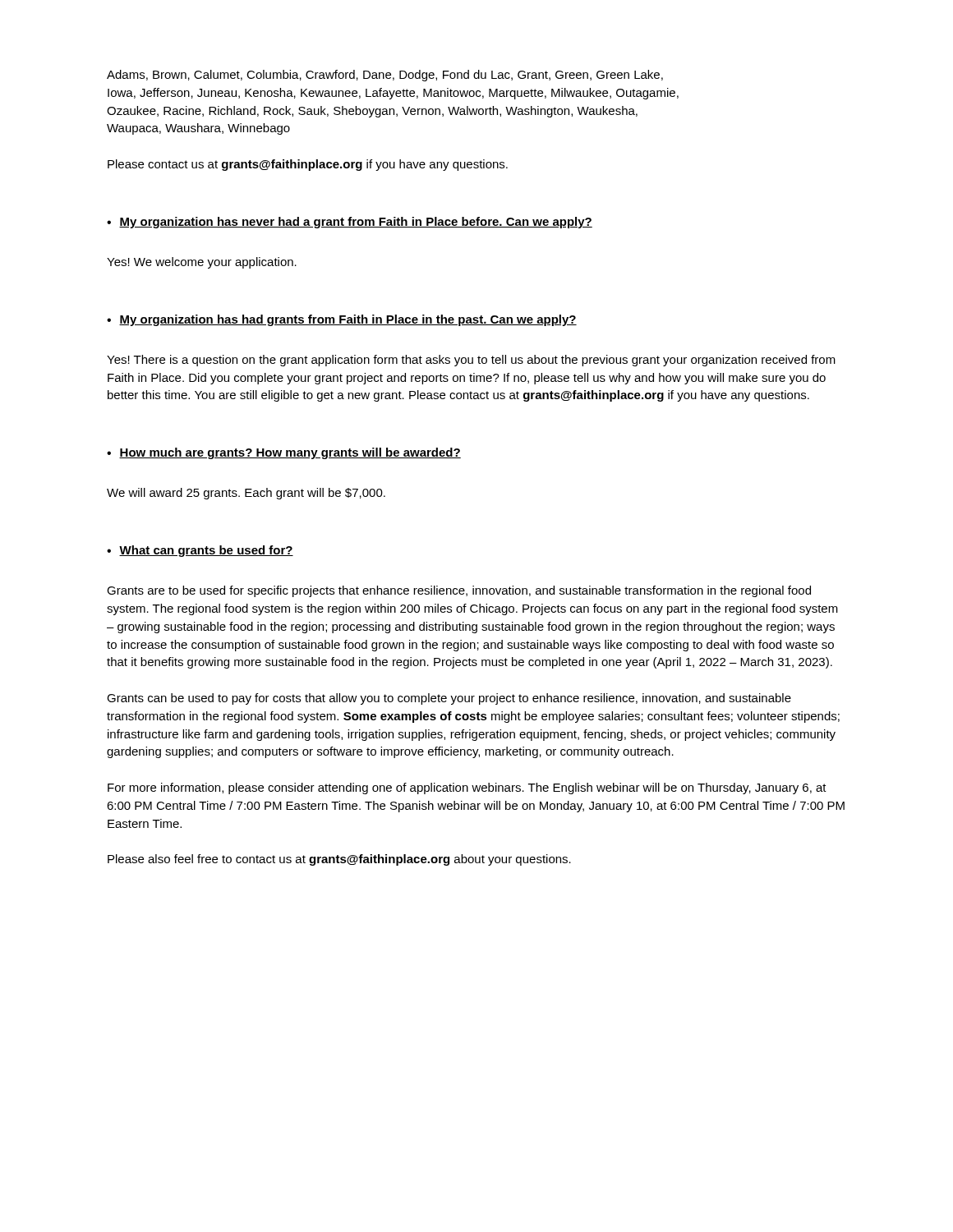Select the text block with the text "We will award 25 grants. Each"
The height and width of the screenshot is (1232, 953).
(x=246, y=493)
